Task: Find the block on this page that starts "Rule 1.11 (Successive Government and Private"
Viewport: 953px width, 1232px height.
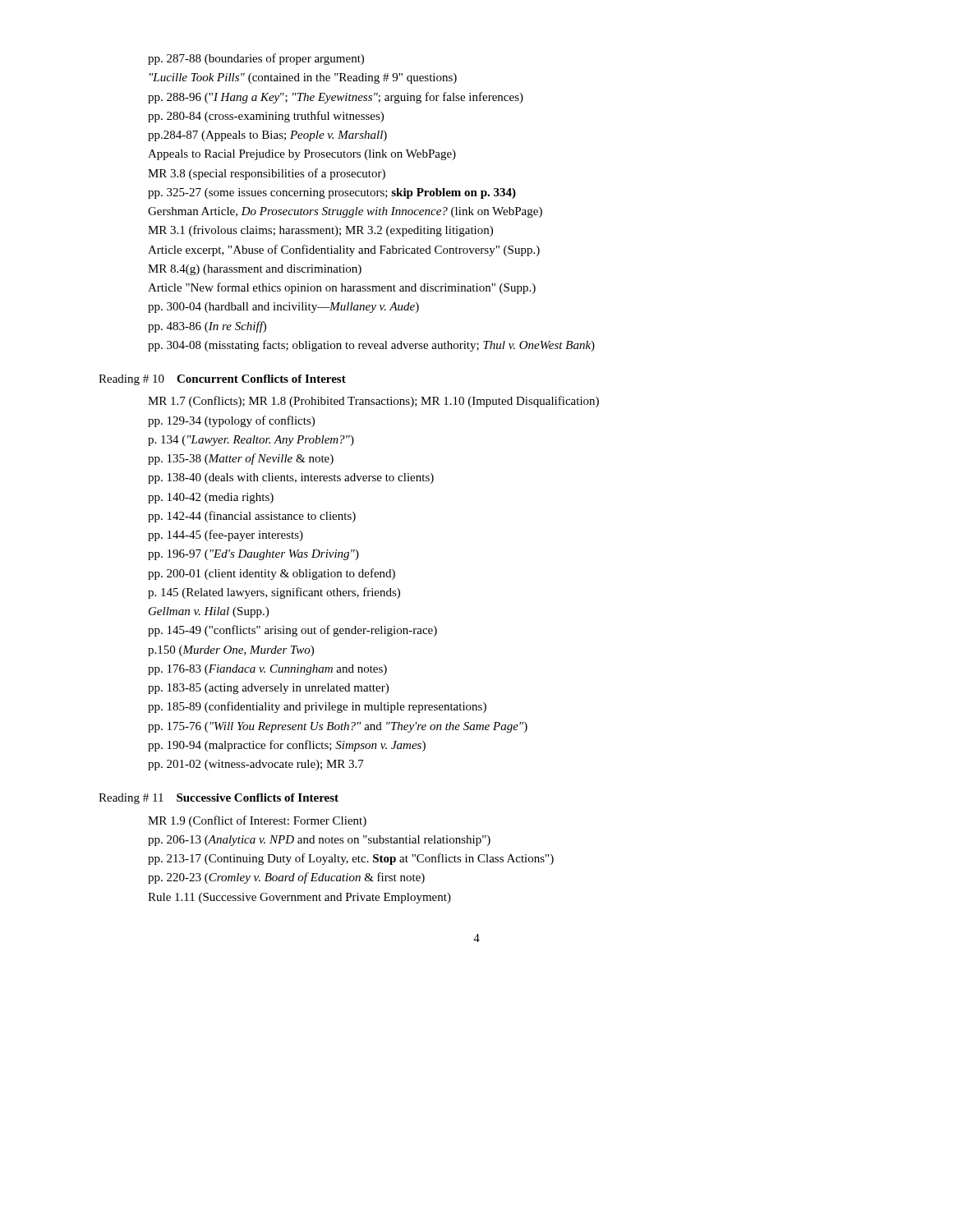Action: pos(299,896)
